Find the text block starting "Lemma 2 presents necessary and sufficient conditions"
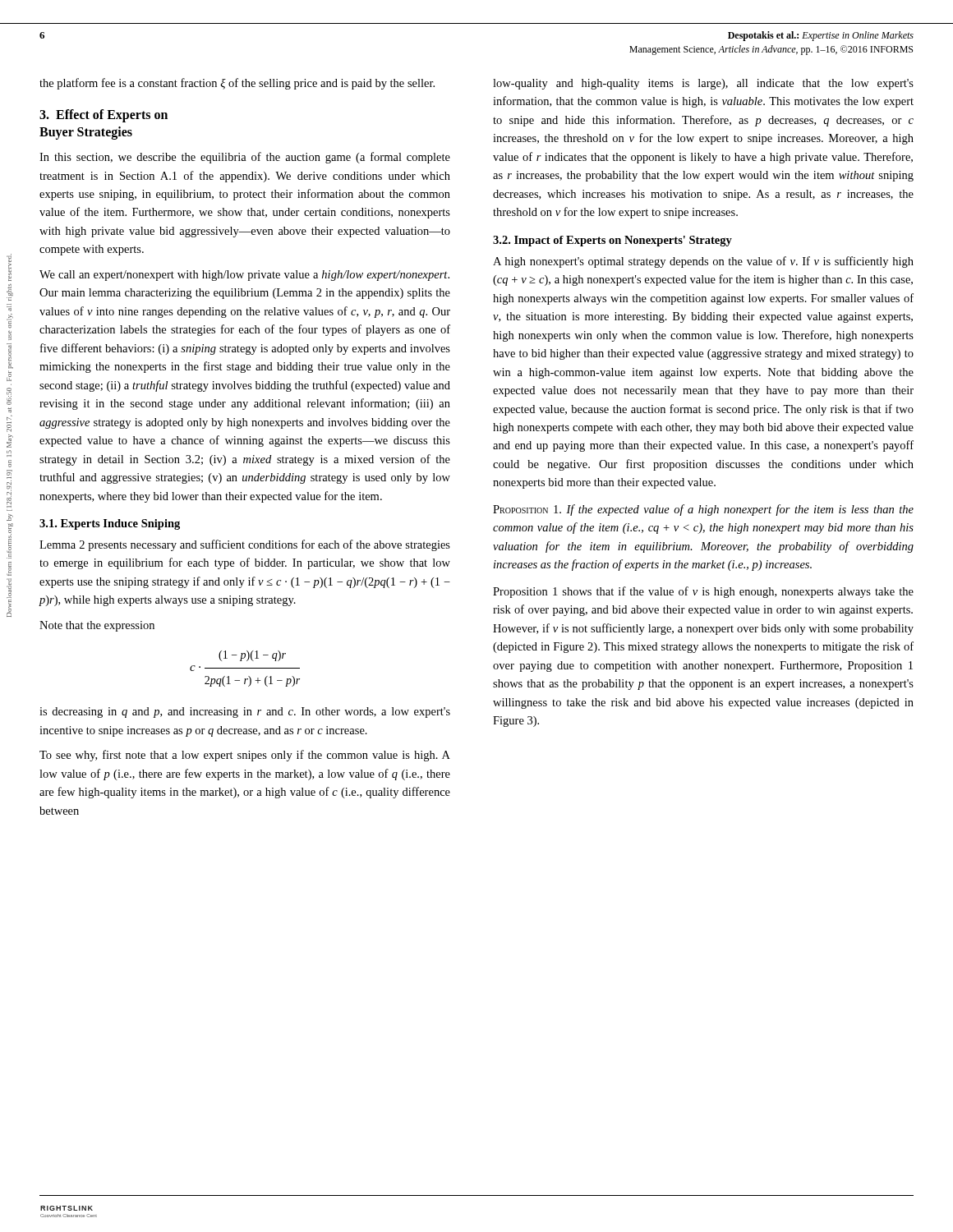Screen dimensions: 1232x953 [245, 585]
